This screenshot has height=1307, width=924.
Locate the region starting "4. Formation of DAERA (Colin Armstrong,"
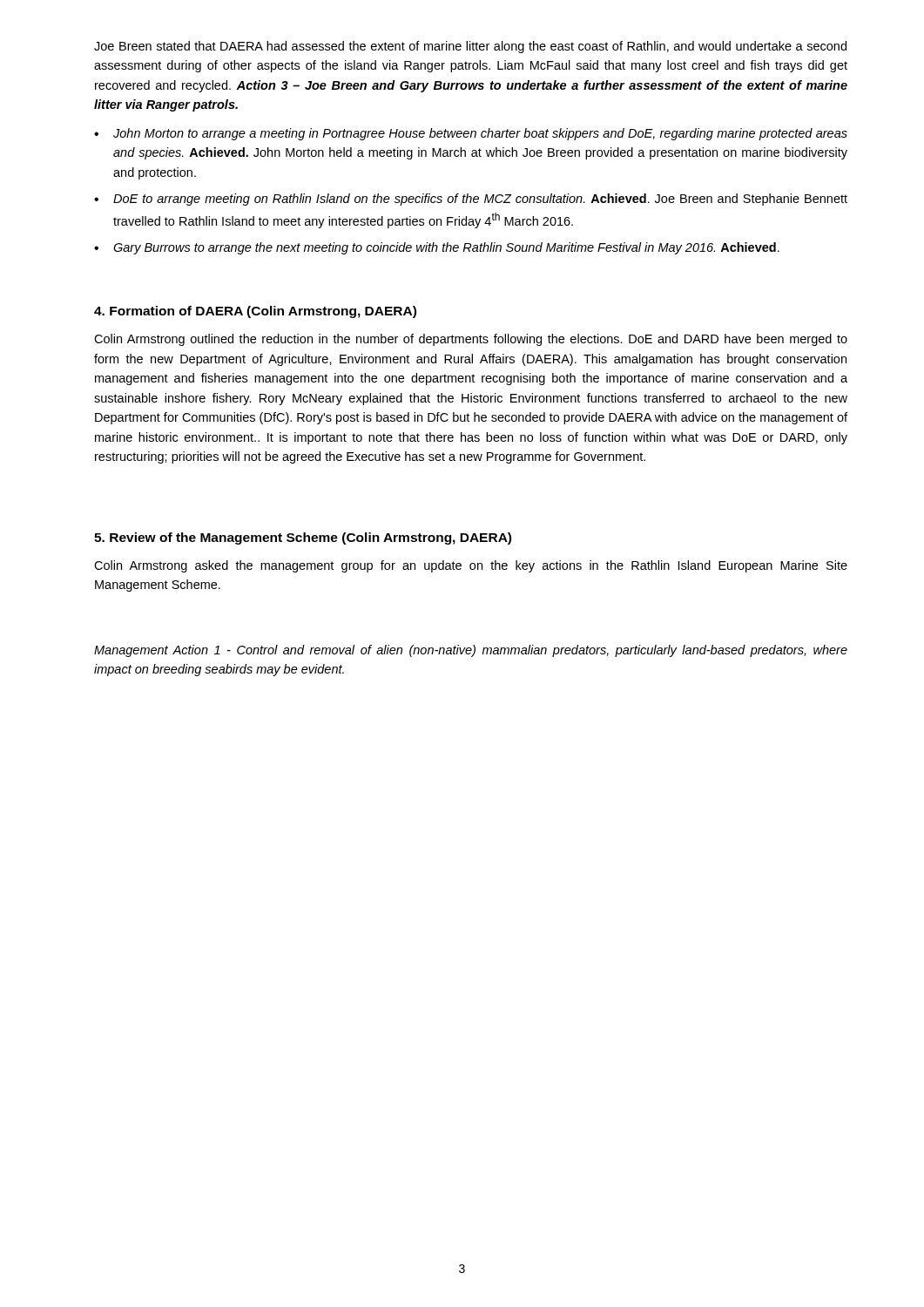256,311
